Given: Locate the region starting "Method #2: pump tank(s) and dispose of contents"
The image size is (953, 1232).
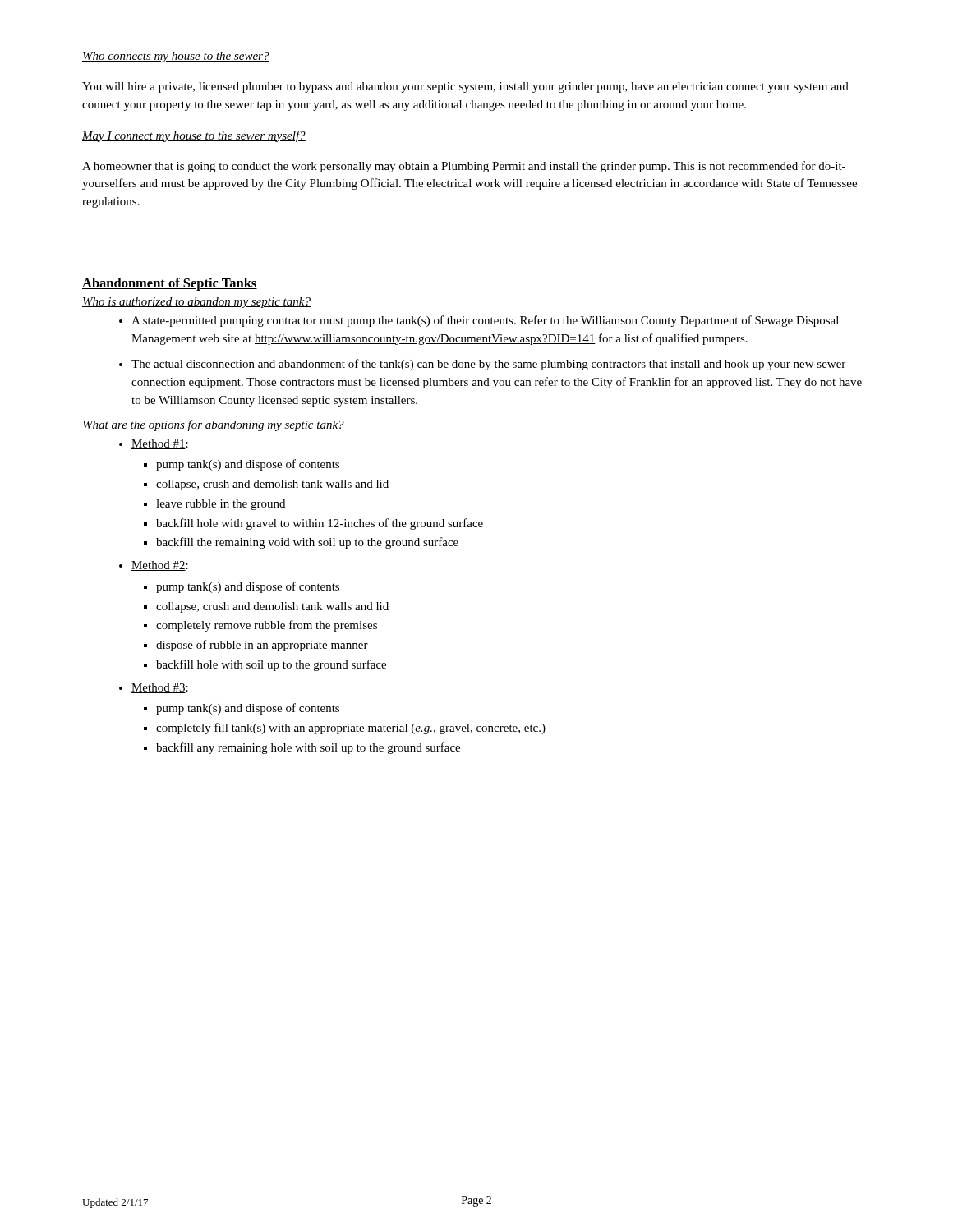Looking at the screenshot, I should (160, 566).
